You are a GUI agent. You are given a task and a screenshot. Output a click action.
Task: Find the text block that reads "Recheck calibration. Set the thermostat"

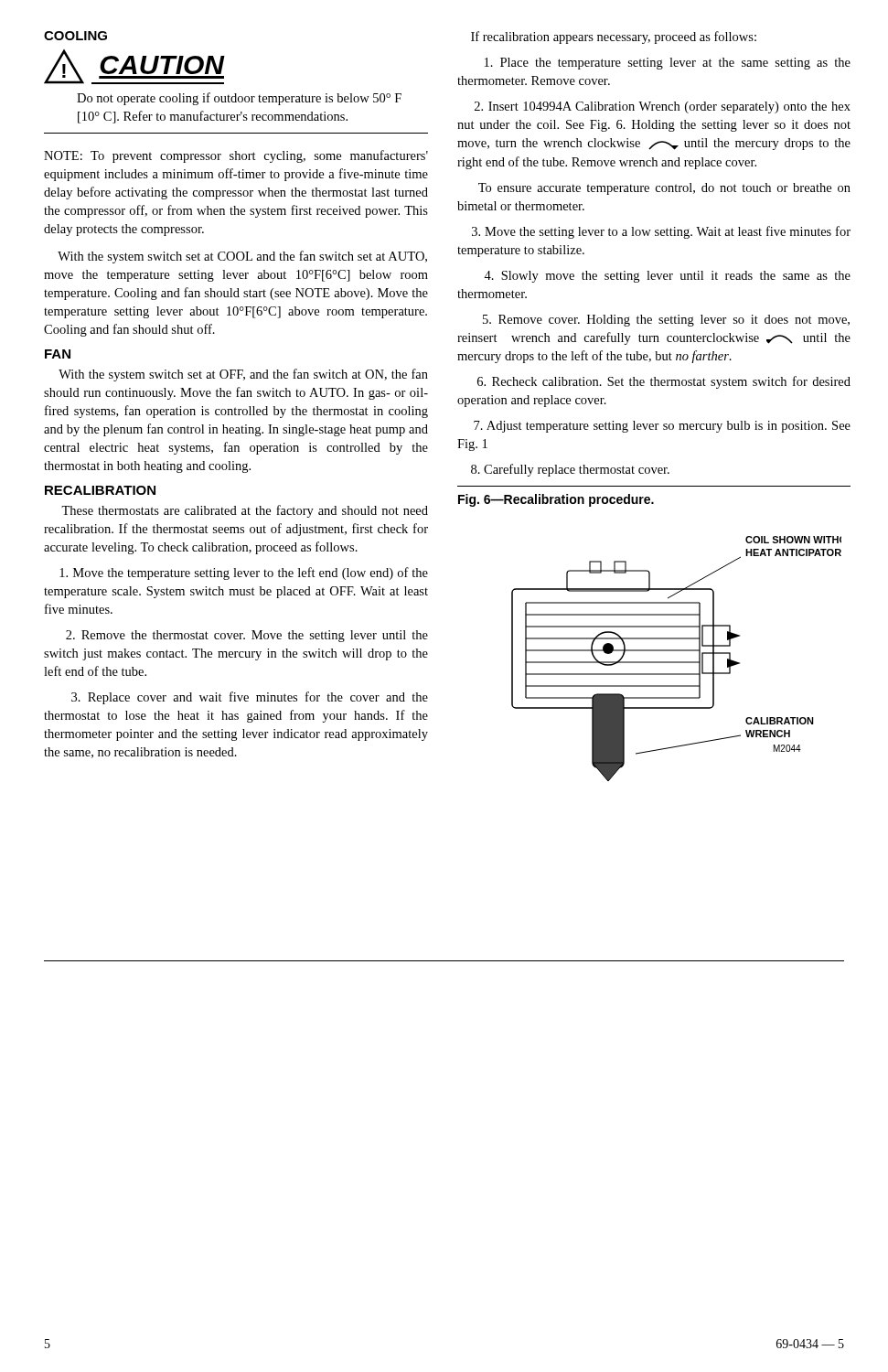[x=654, y=391]
